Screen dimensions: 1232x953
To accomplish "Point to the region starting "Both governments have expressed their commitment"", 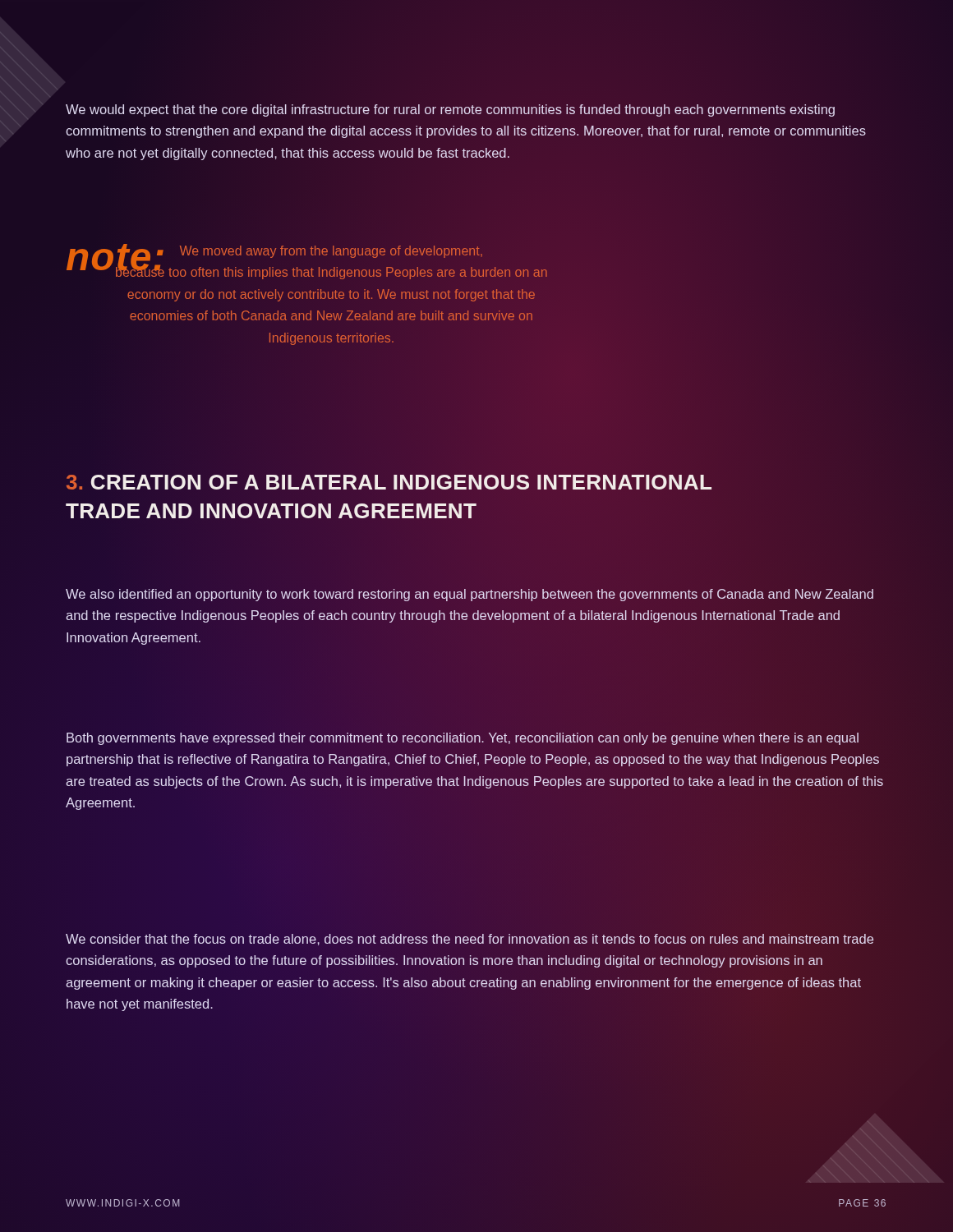I will coord(475,770).
